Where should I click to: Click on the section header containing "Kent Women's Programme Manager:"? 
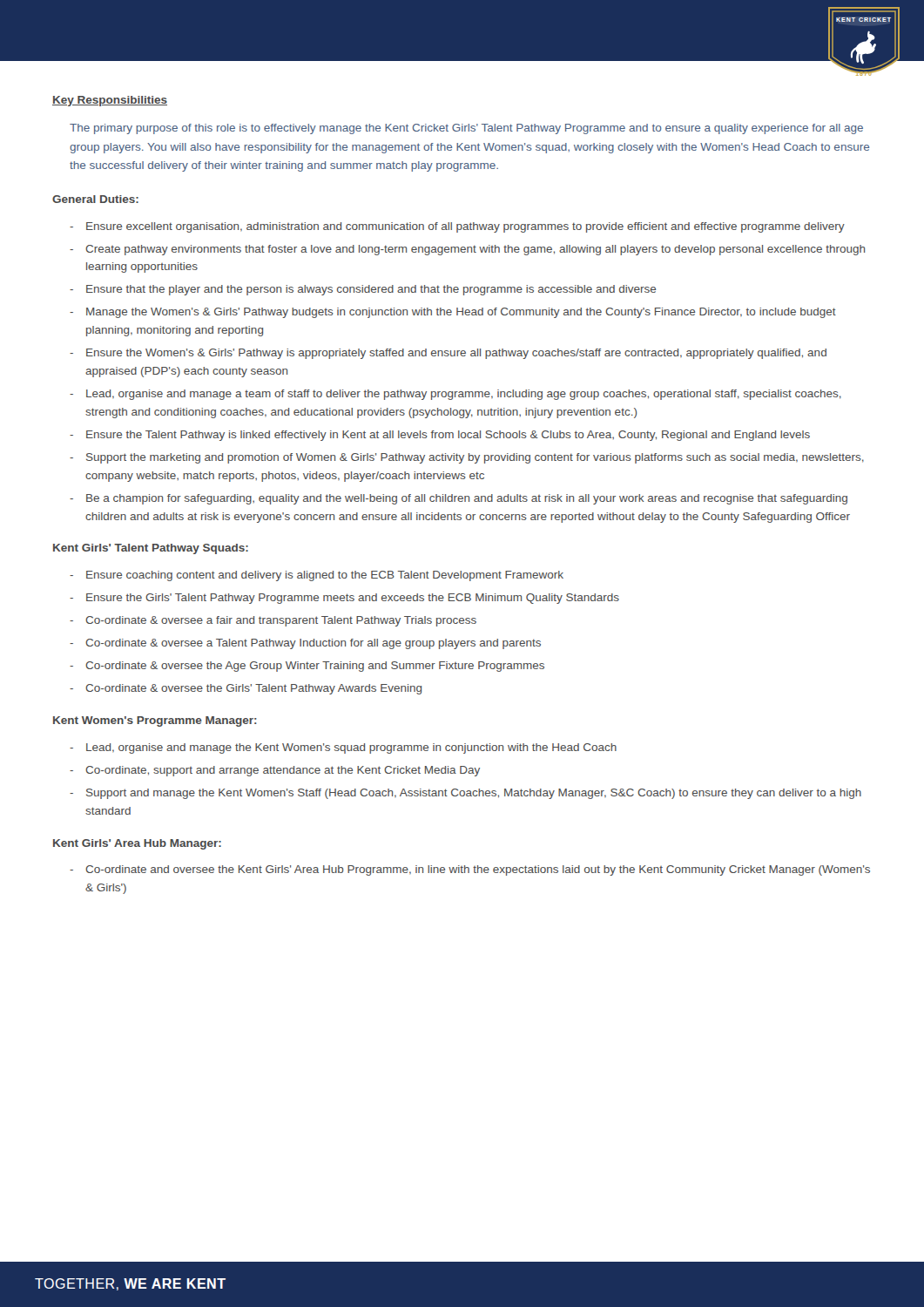coord(155,720)
